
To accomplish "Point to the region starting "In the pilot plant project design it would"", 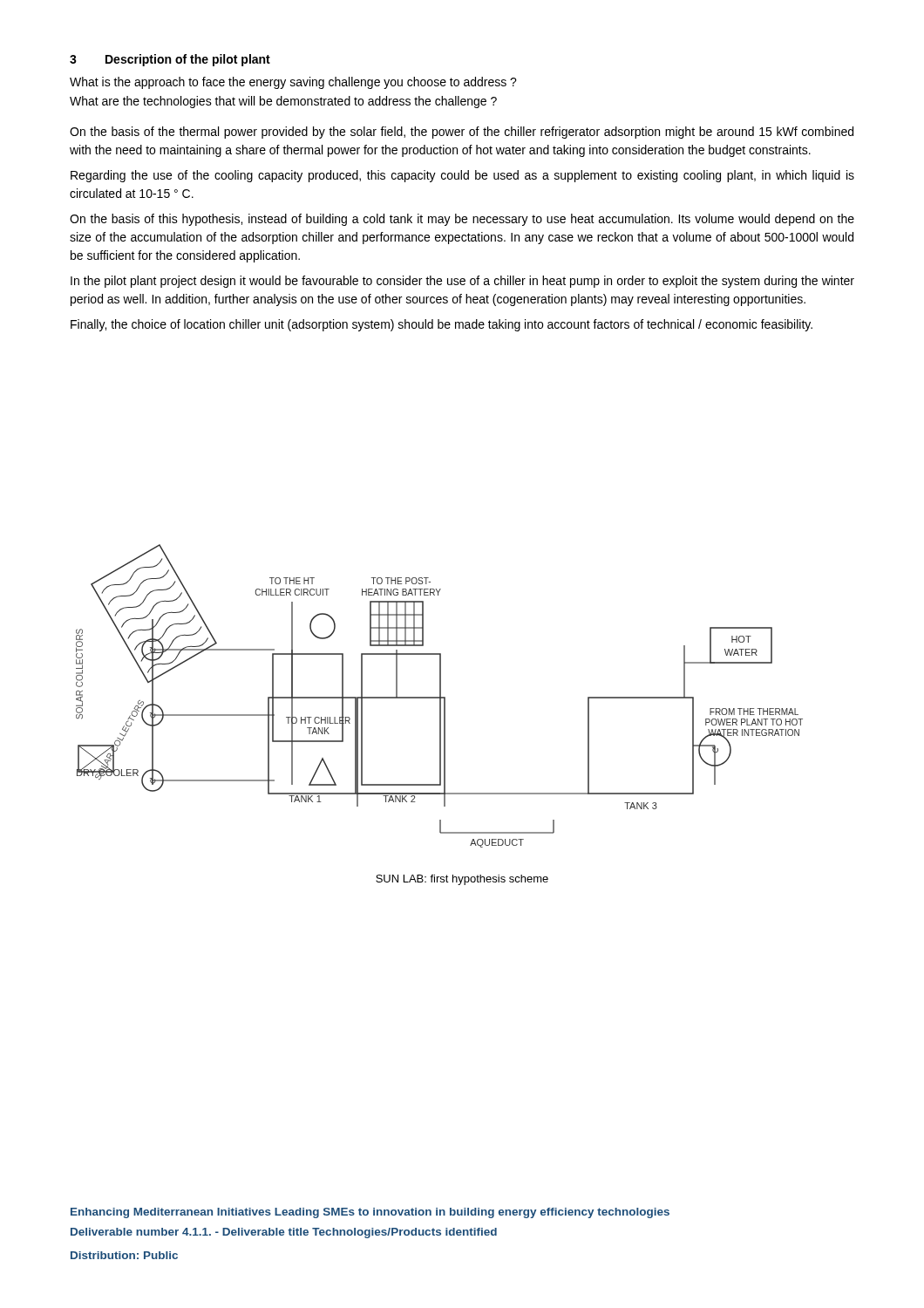I will [x=462, y=290].
